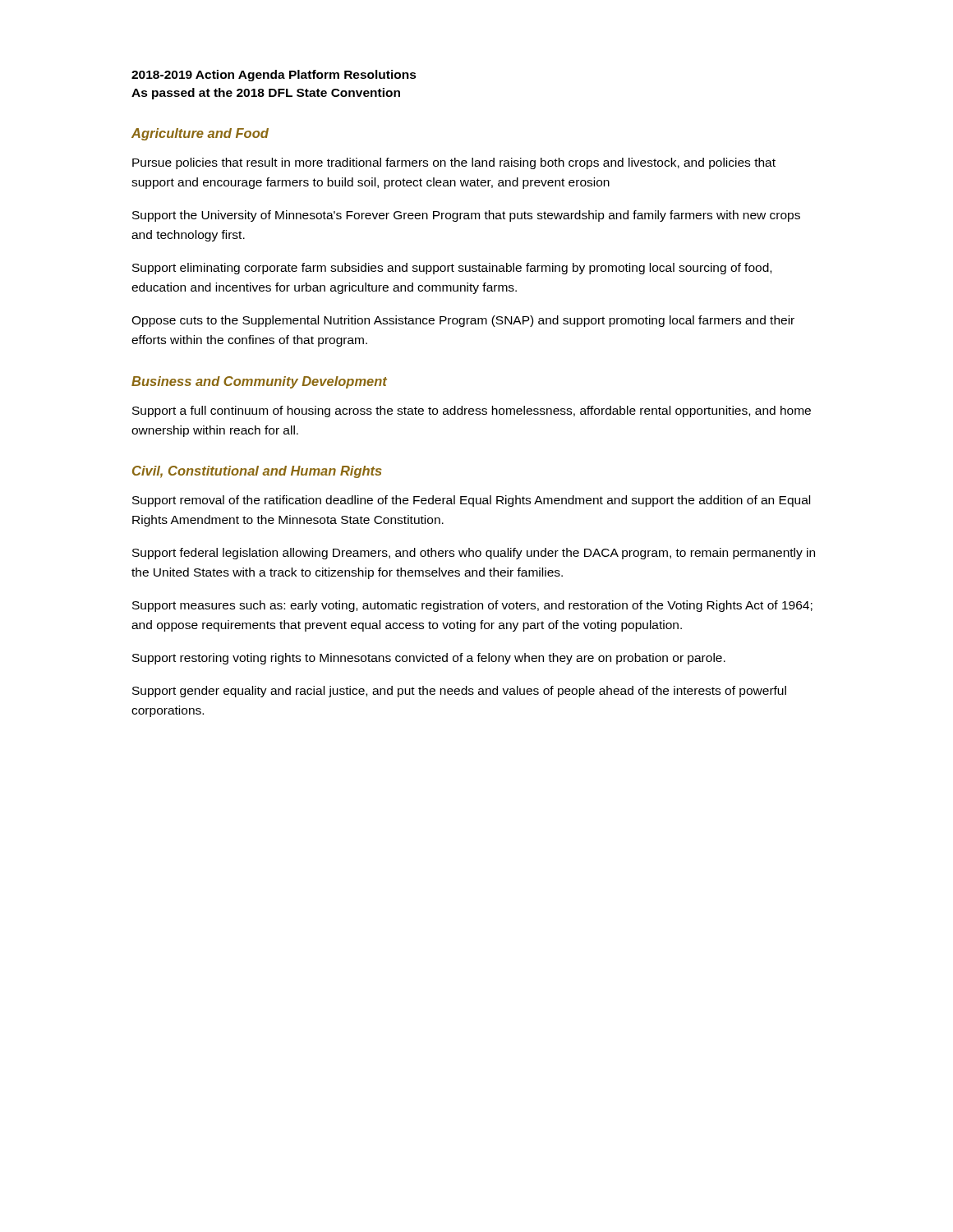Viewport: 953px width, 1232px height.
Task: Locate the passage starting "Support measures such as: early voting,"
Action: tap(472, 614)
